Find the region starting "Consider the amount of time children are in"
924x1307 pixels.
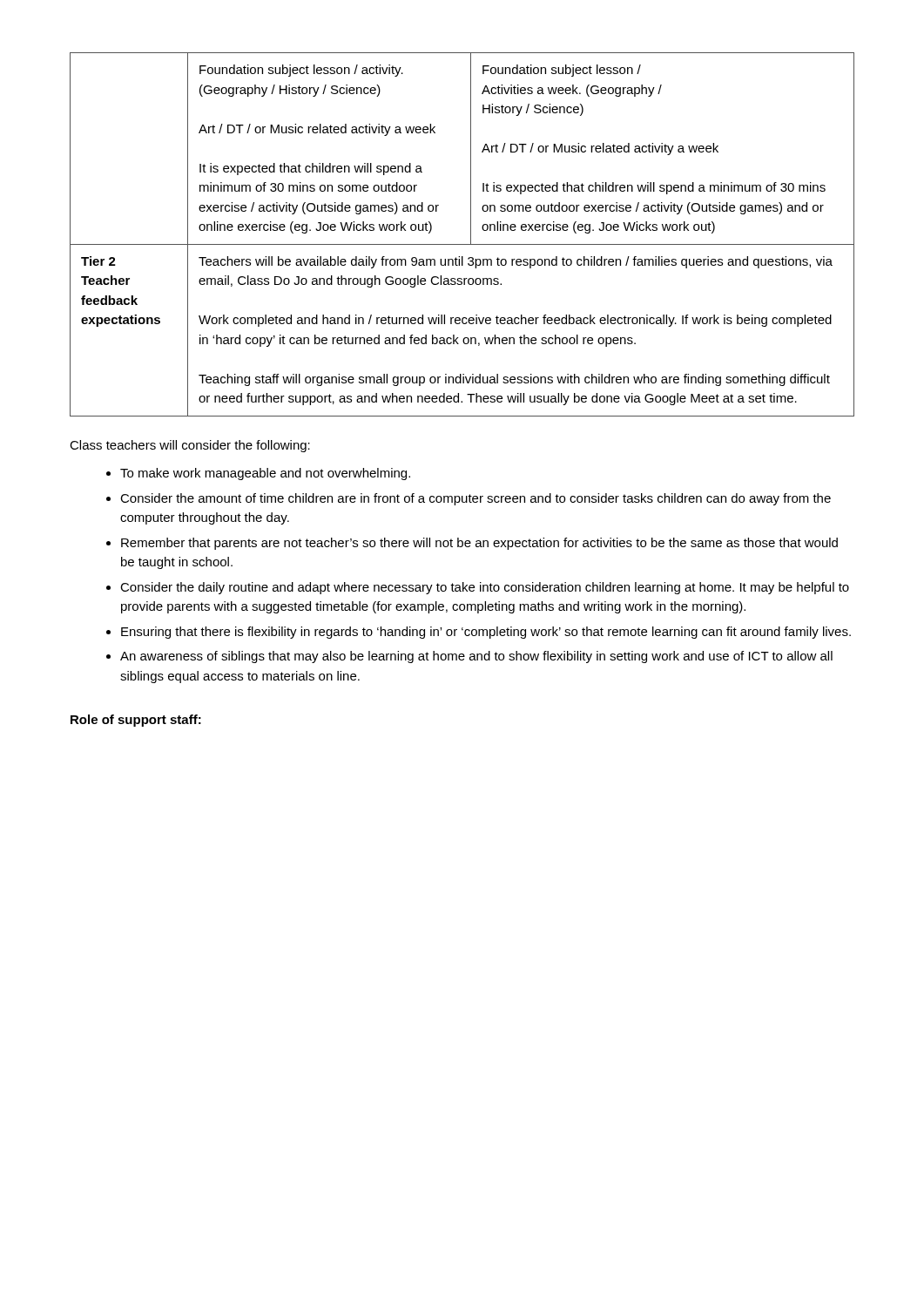point(476,507)
